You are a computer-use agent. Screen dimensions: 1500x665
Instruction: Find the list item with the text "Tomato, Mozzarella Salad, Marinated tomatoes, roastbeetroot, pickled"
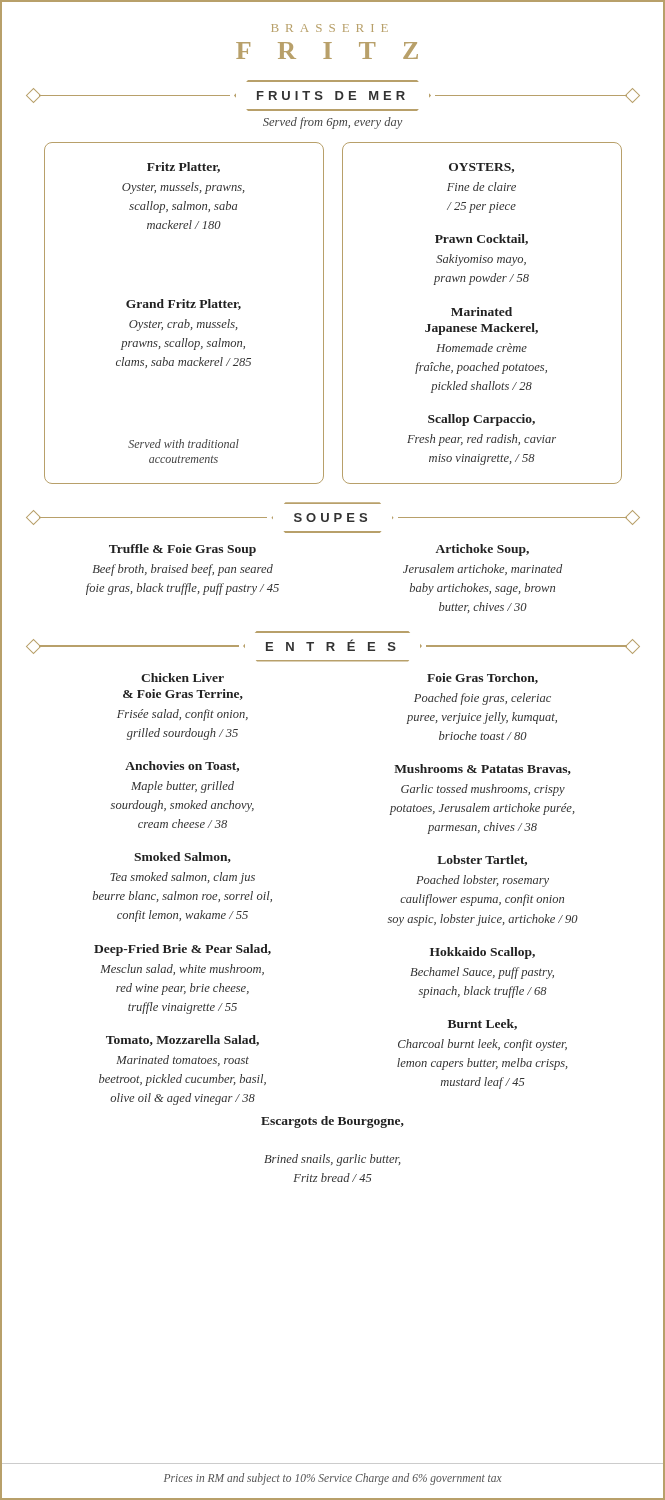[x=183, y=1069]
